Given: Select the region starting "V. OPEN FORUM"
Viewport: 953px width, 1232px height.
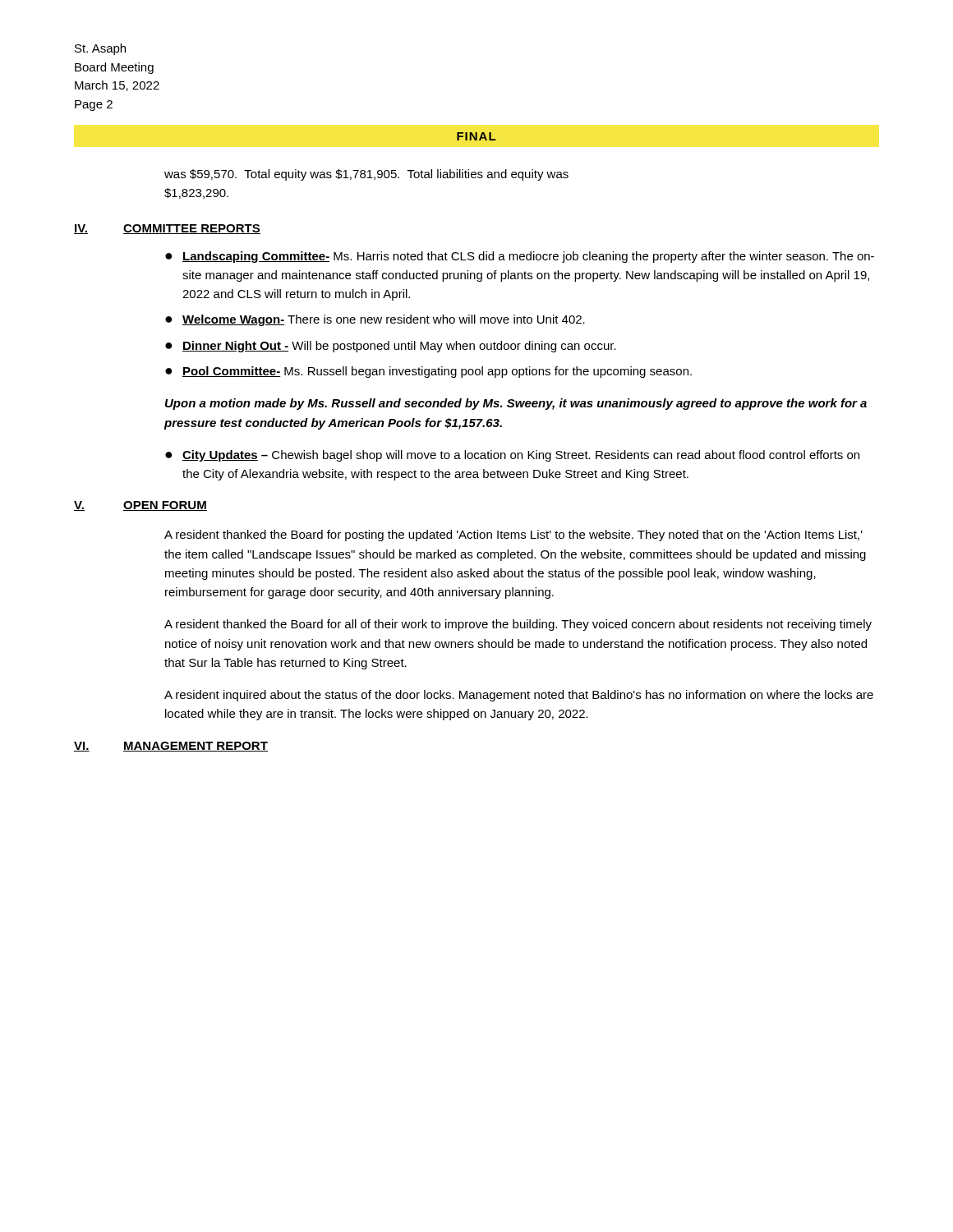Looking at the screenshot, I should coord(140,505).
